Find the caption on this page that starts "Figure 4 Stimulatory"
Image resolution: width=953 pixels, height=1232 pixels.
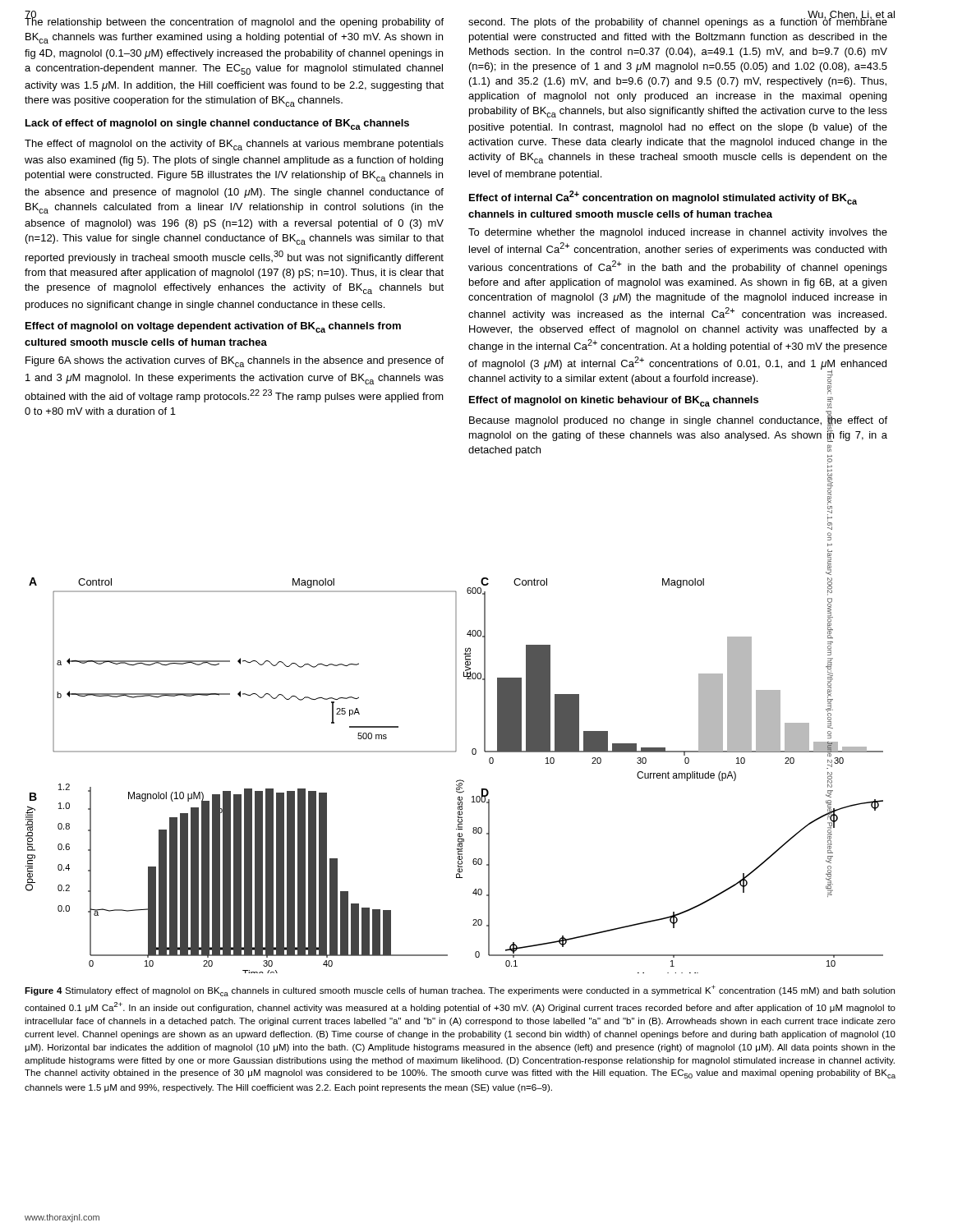tap(460, 1037)
